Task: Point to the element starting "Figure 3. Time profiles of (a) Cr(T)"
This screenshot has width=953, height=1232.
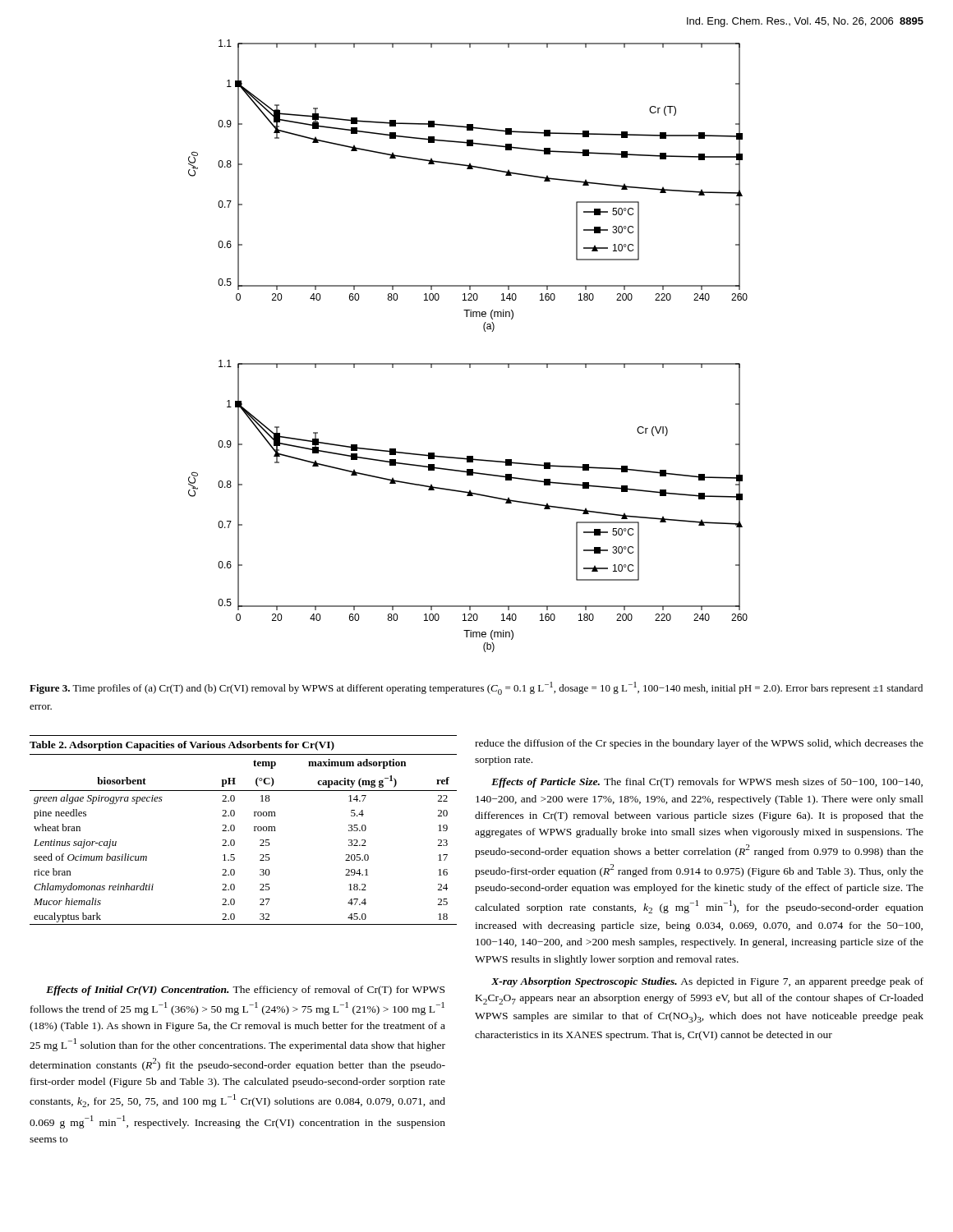Action: tap(476, 695)
